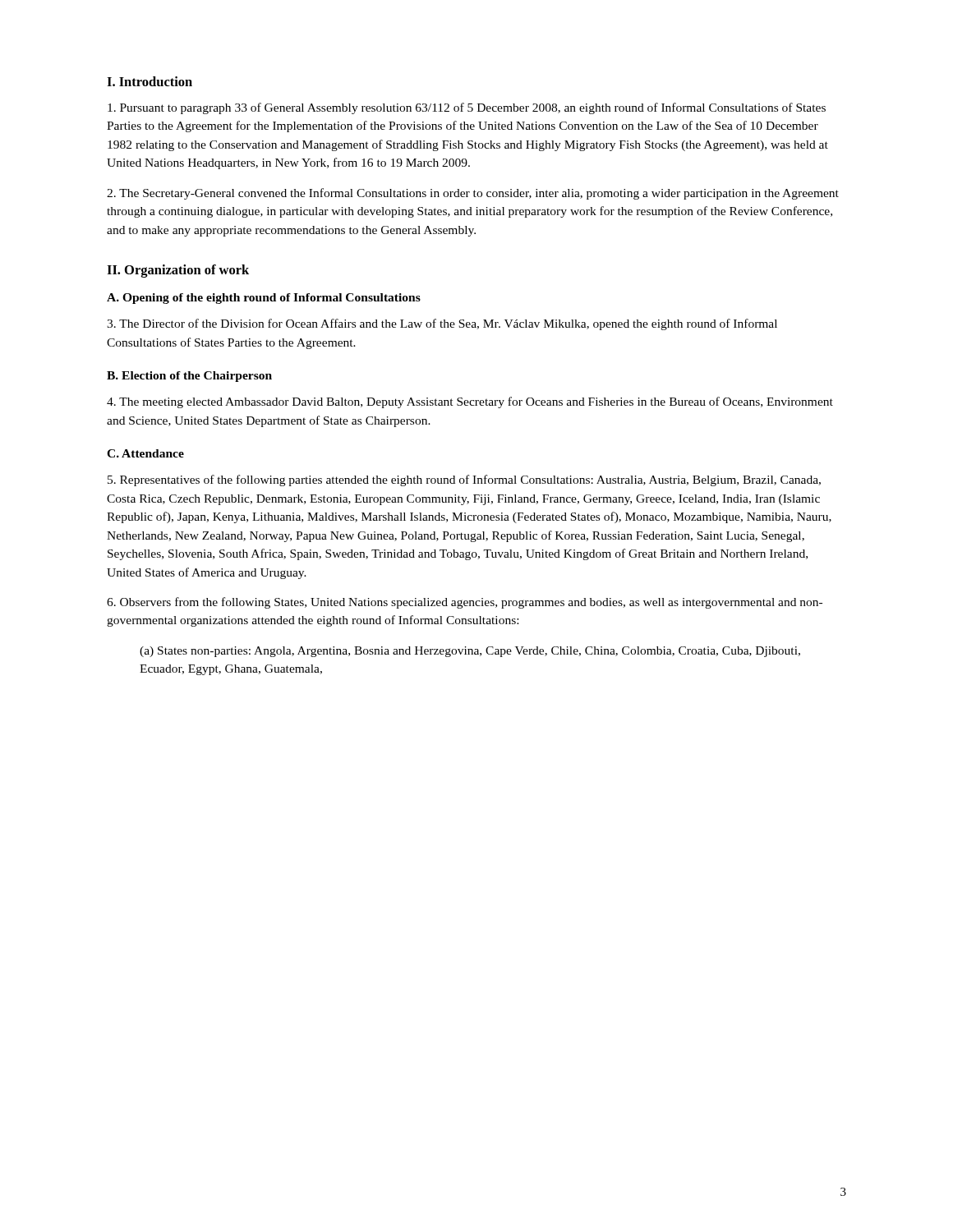Locate the block of text that opens with "(a) States non-parties: Angola, Argentina, Bosnia and"
This screenshot has height=1232, width=953.
click(x=470, y=659)
